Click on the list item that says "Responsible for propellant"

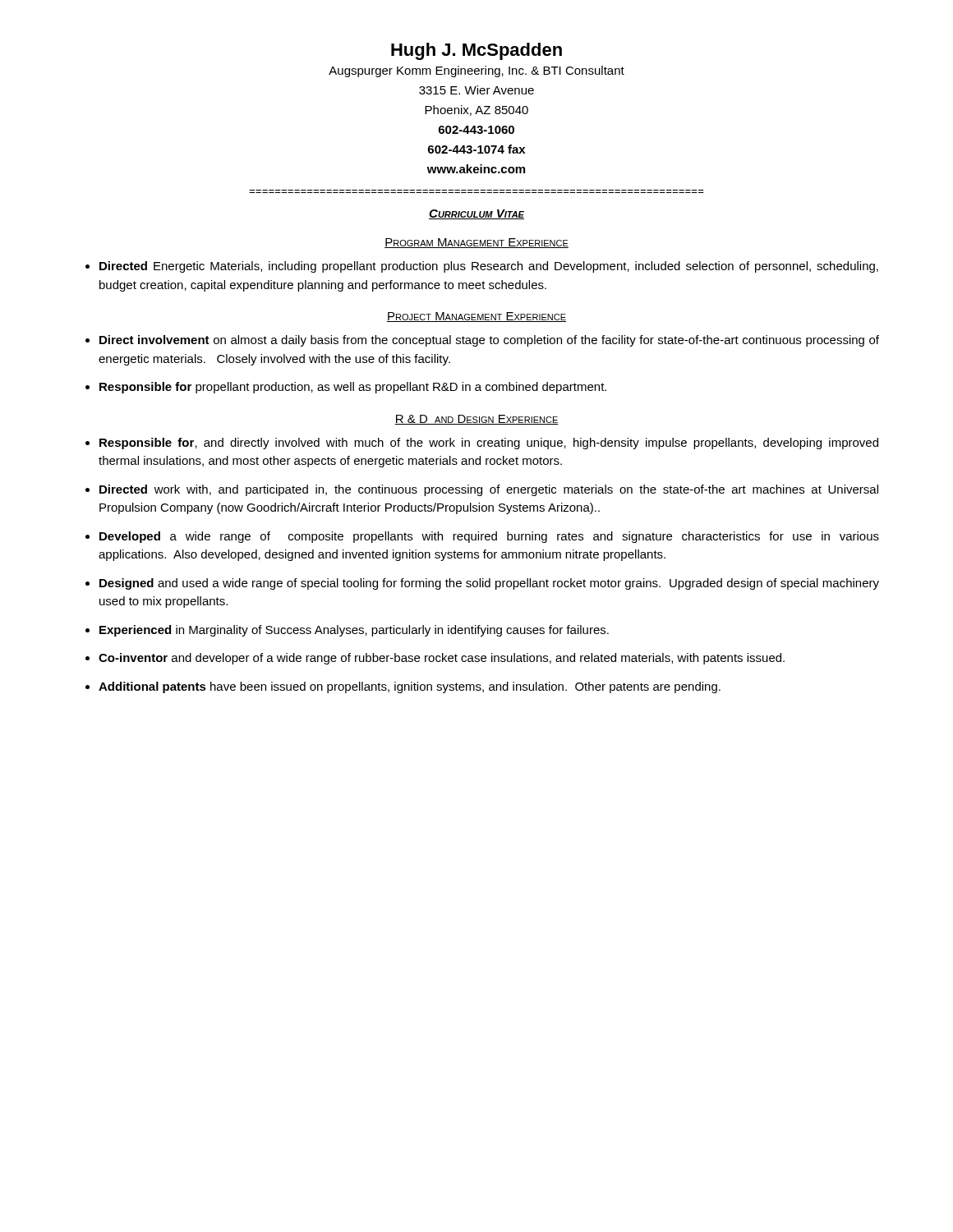click(x=353, y=386)
